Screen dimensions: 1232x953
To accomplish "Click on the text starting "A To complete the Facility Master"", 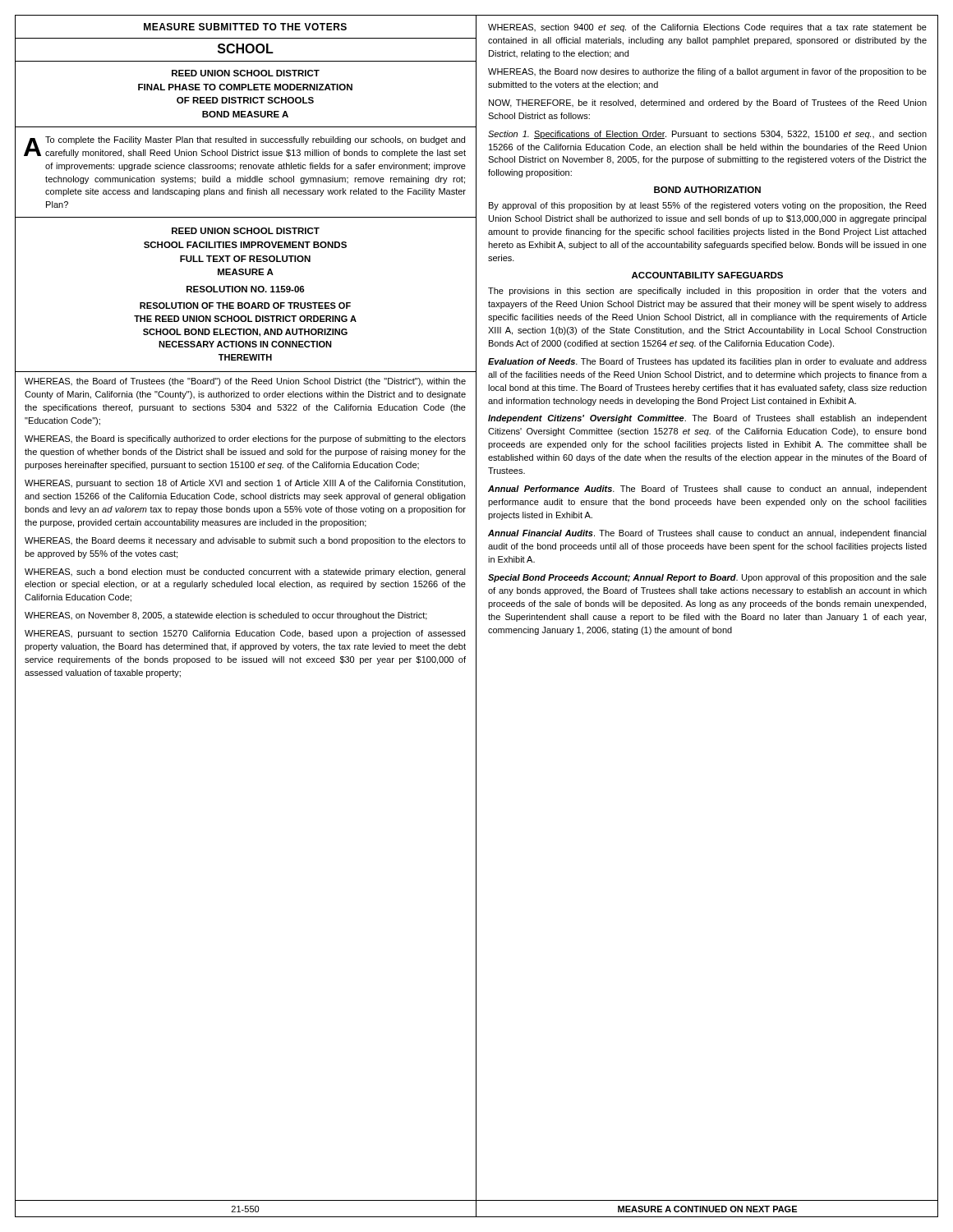I will click(x=244, y=172).
